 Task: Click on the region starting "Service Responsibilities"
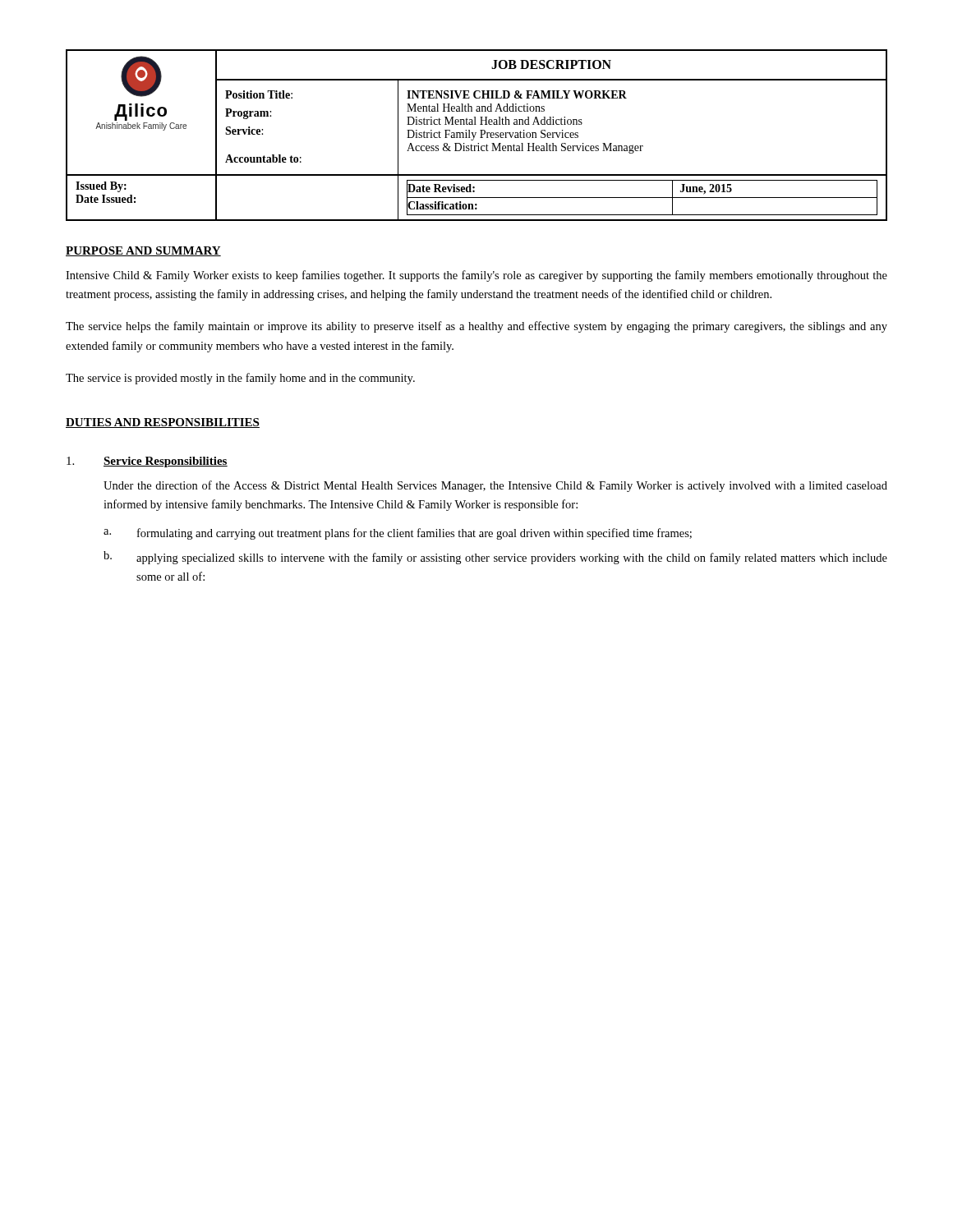tap(146, 461)
